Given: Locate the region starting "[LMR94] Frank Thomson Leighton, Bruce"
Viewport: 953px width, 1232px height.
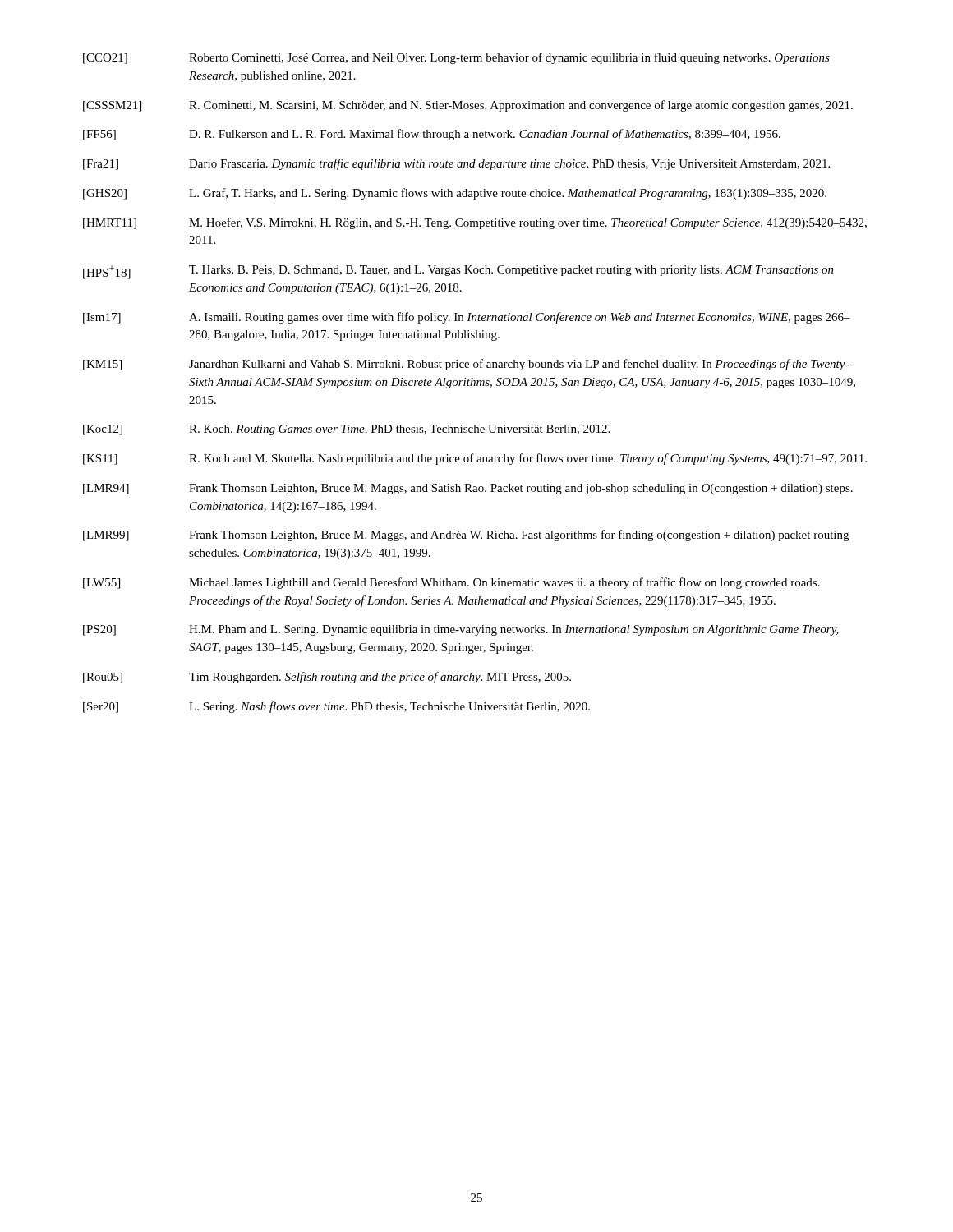Looking at the screenshot, I should [476, 497].
